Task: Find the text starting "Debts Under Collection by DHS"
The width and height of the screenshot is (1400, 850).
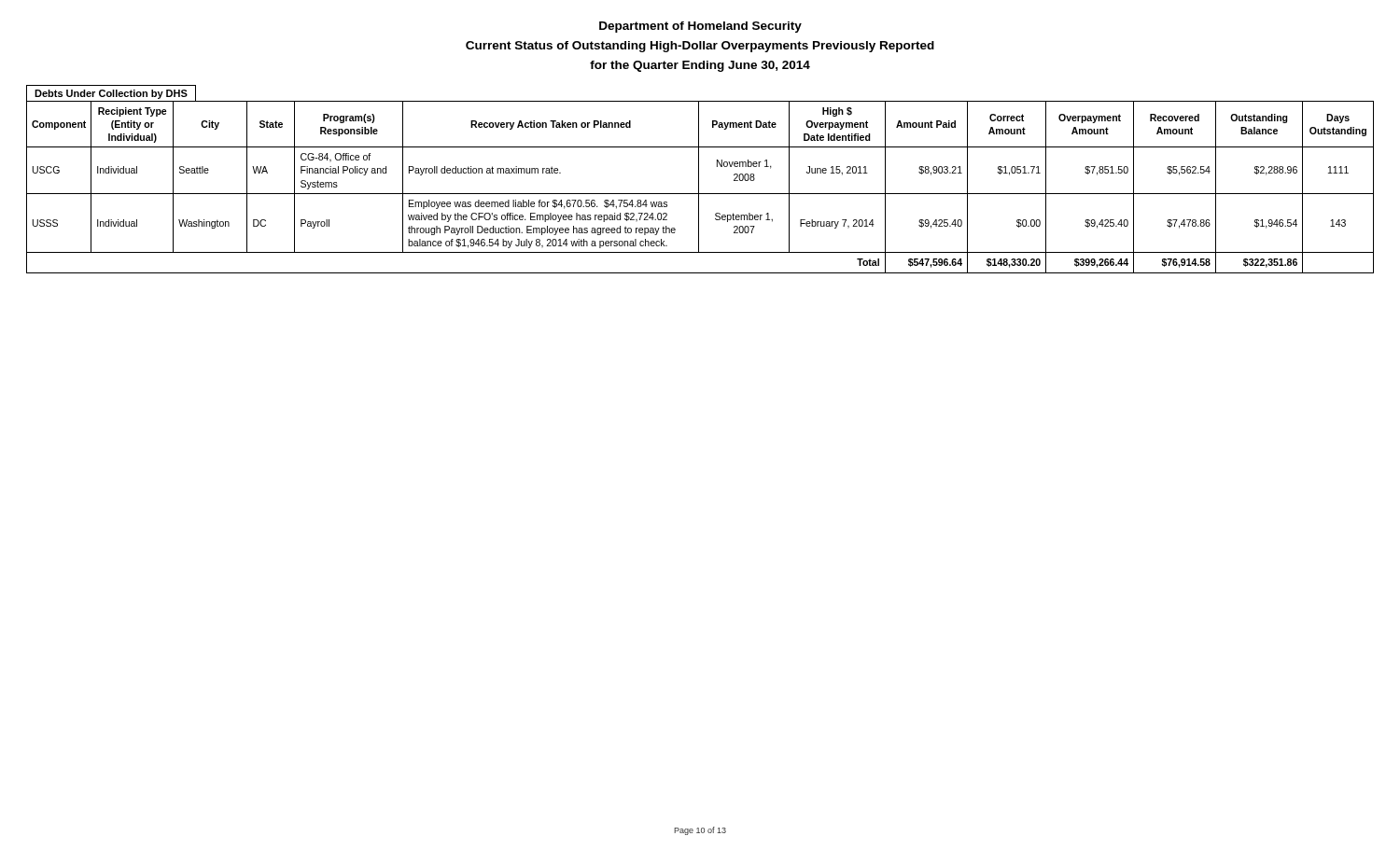Action: tap(111, 93)
